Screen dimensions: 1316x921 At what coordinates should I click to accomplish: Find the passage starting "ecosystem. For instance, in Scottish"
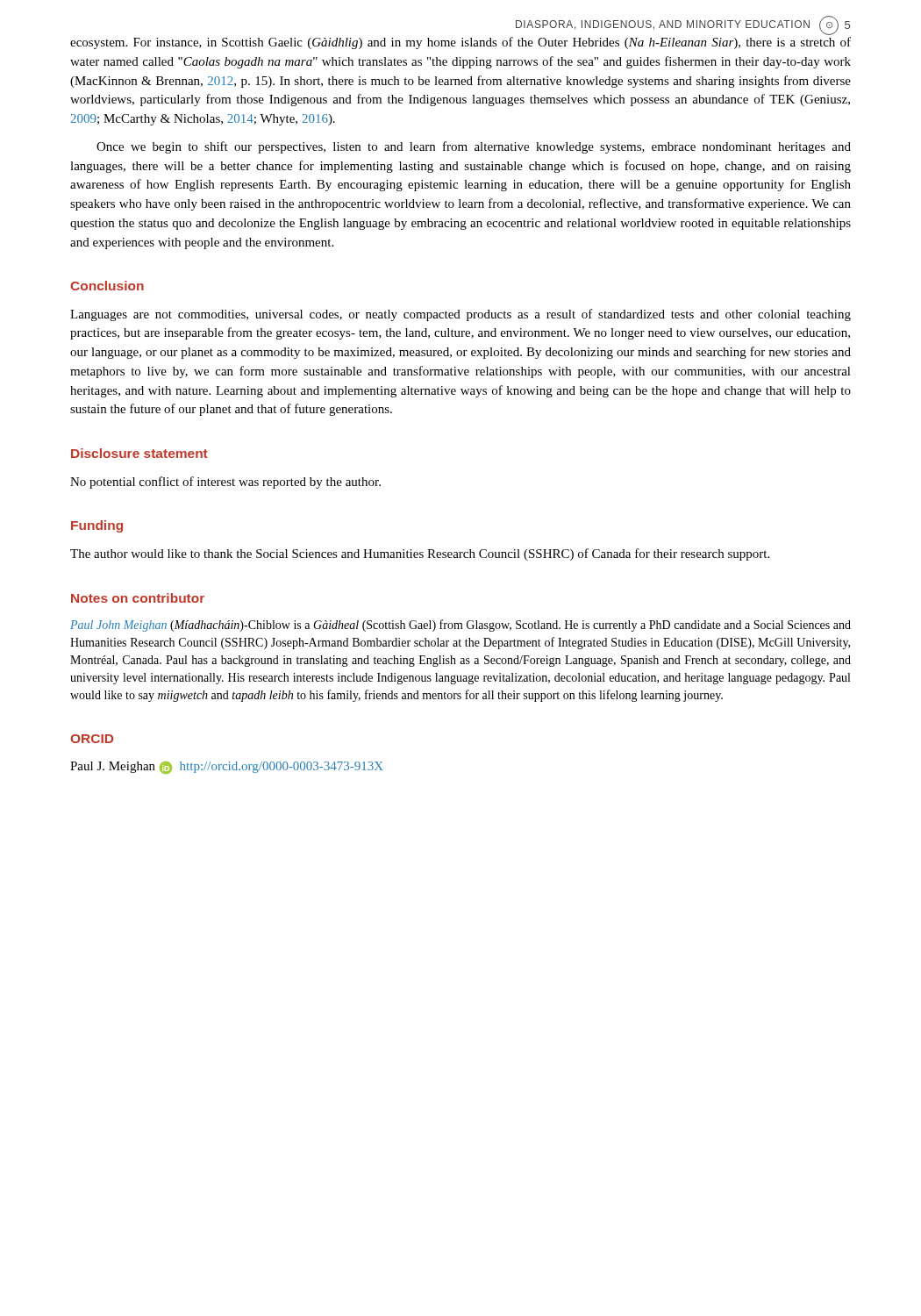[x=460, y=81]
